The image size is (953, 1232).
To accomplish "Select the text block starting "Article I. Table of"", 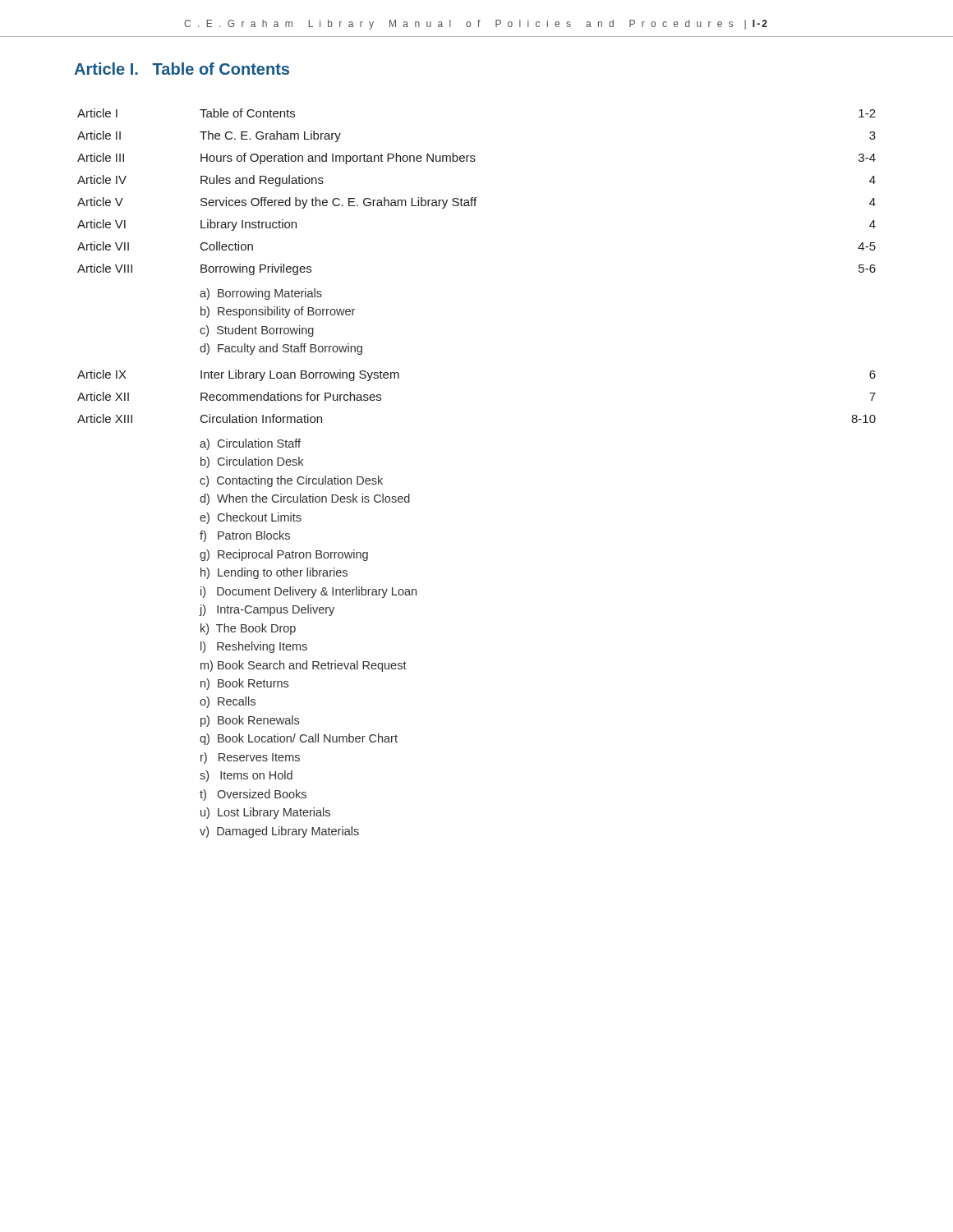I will (x=182, y=69).
